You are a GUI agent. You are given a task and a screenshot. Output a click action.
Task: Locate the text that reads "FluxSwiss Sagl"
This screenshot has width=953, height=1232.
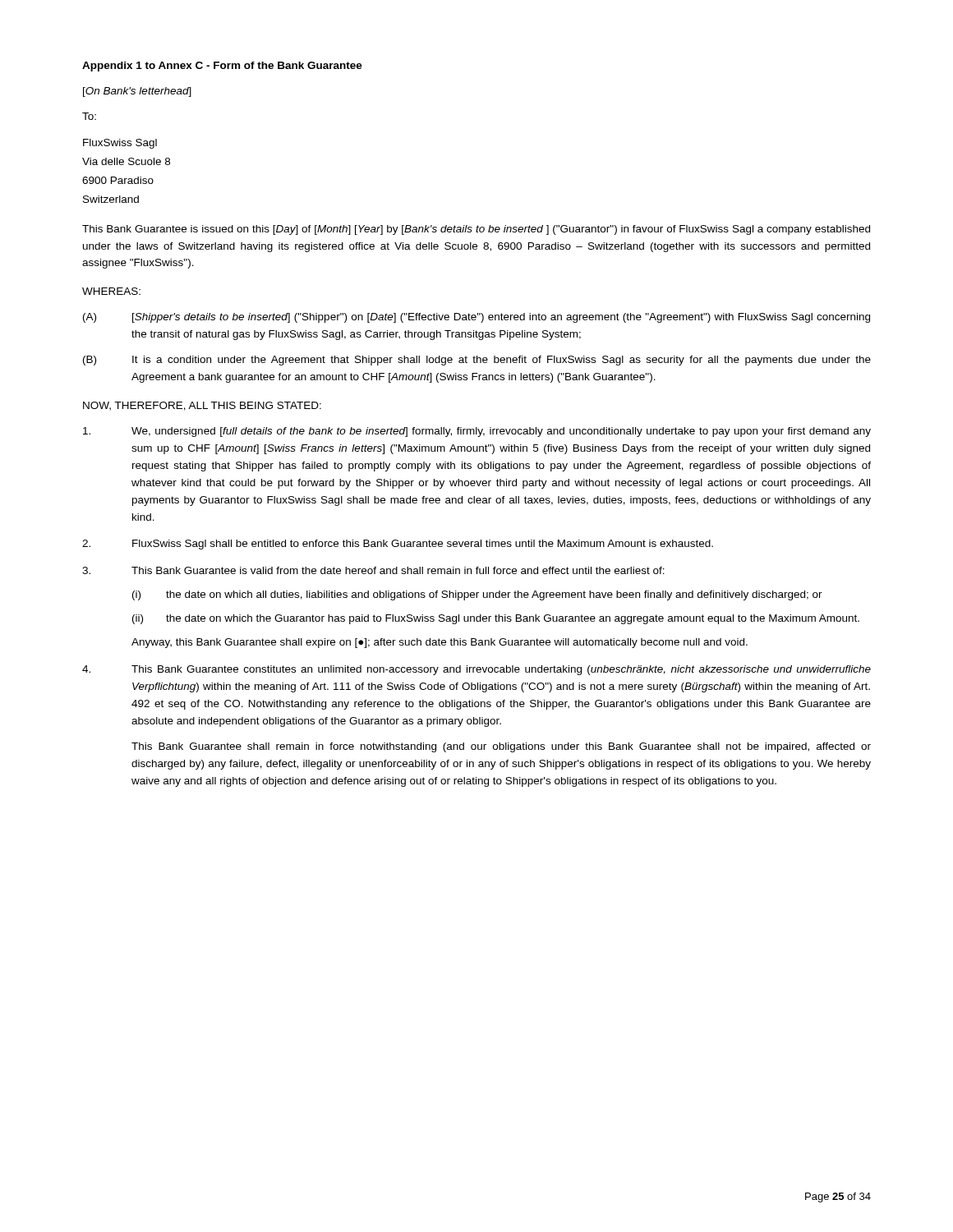[x=120, y=142]
